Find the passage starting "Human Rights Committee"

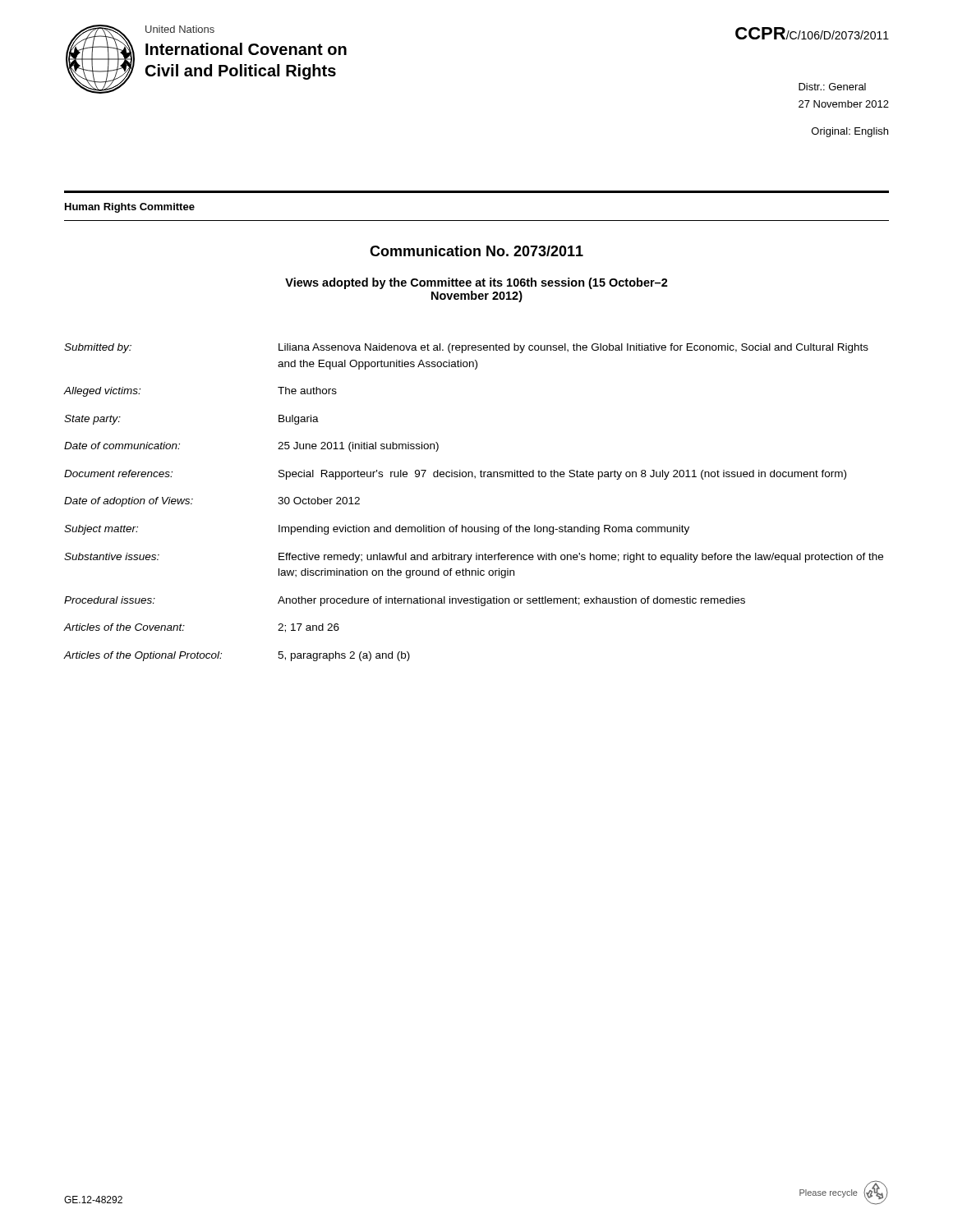click(129, 207)
